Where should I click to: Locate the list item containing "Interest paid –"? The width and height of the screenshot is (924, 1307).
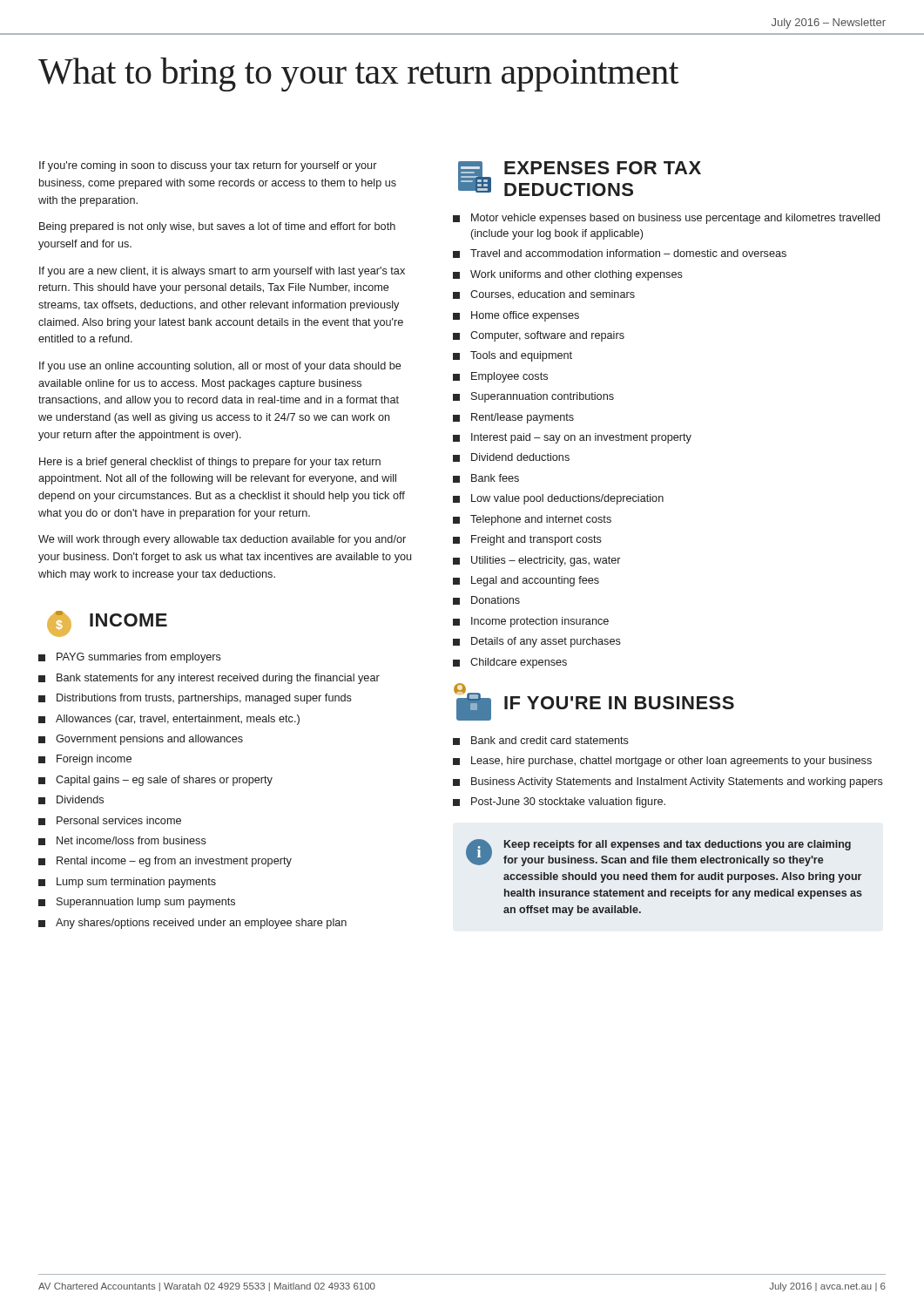(668, 438)
